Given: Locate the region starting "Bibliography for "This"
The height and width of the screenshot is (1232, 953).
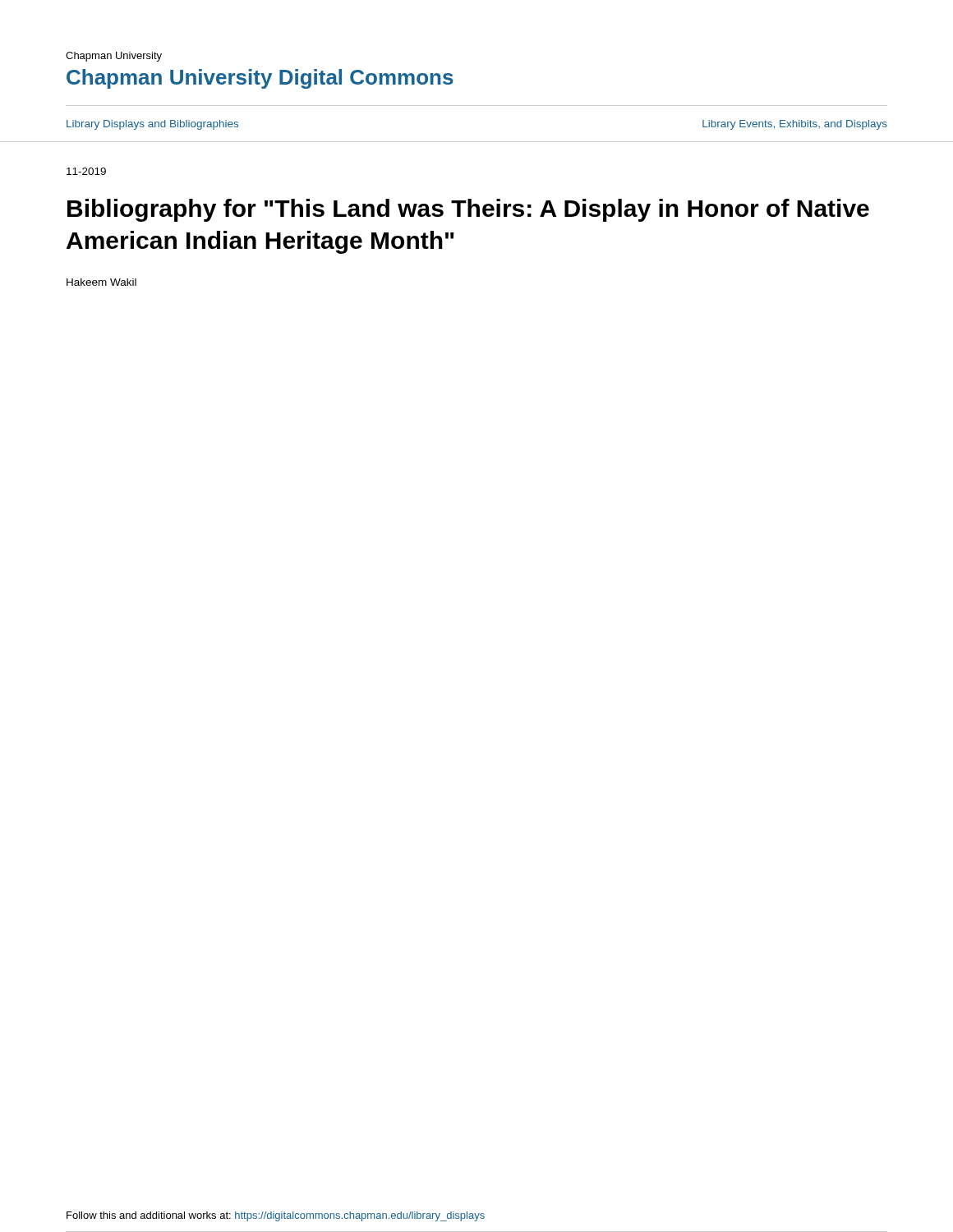Looking at the screenshot, I should (x=468, y=224).
